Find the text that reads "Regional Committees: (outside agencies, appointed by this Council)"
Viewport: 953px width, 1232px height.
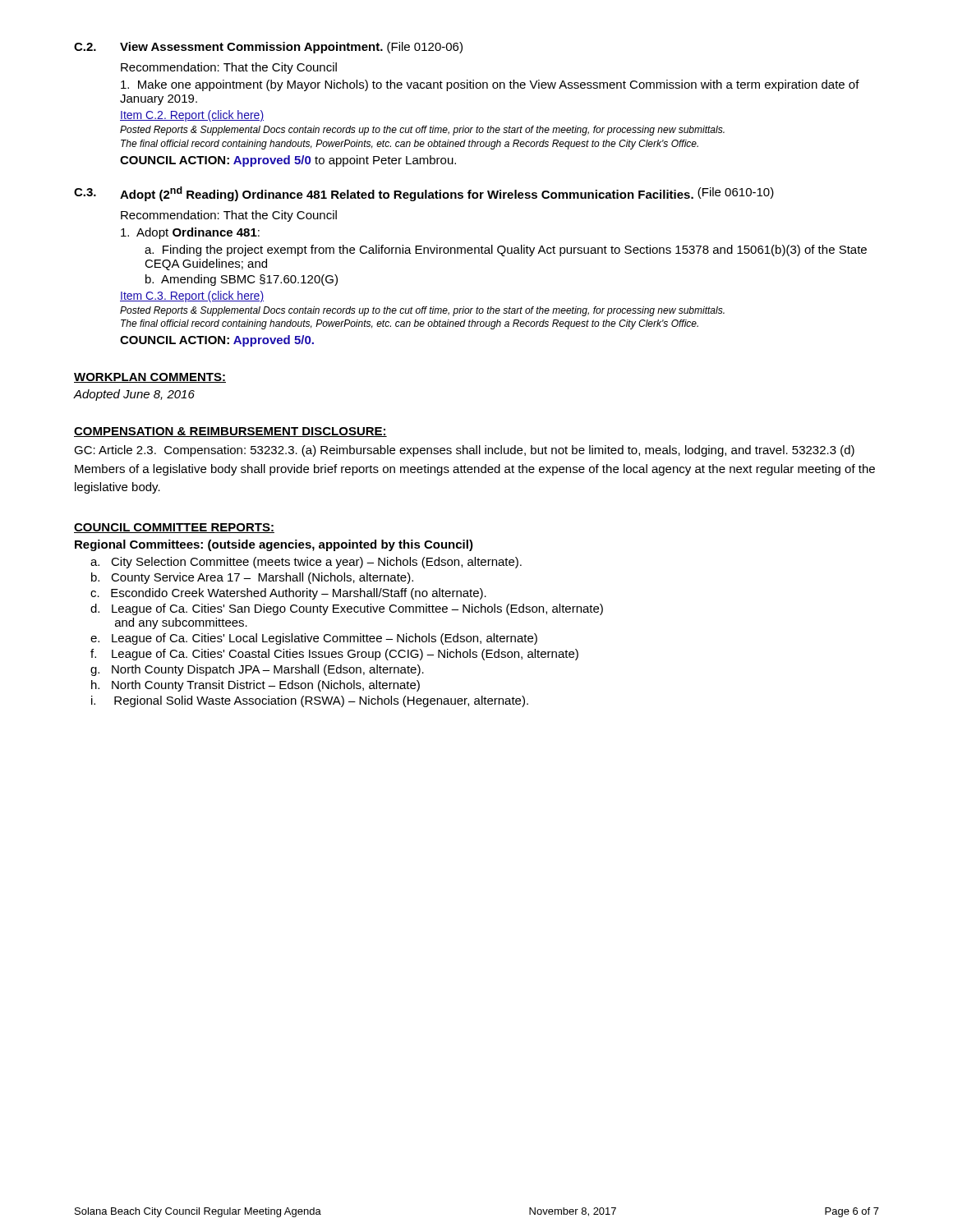[x=274, y=544]
